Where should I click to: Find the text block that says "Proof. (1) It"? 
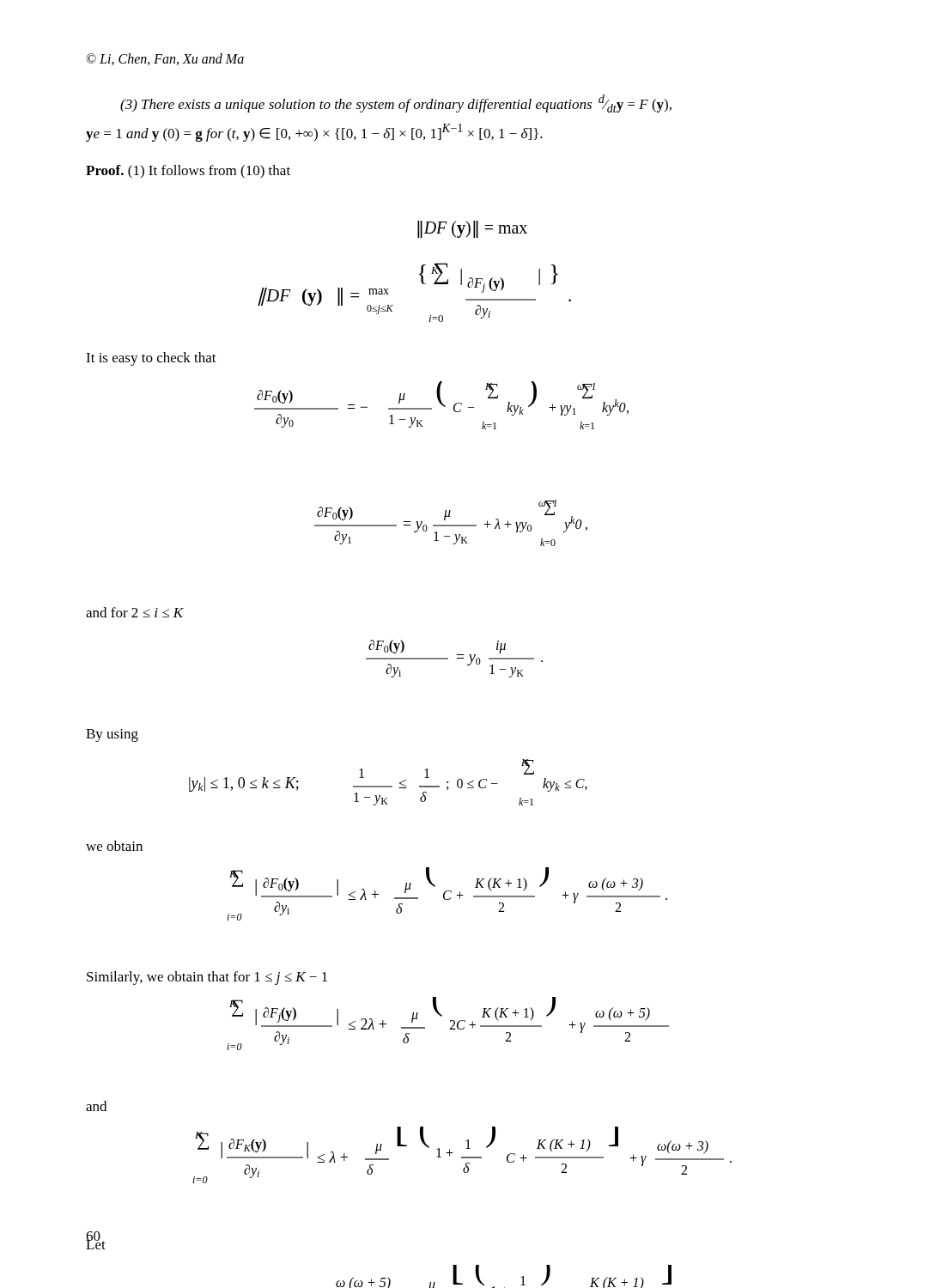[x=188, y=170]
